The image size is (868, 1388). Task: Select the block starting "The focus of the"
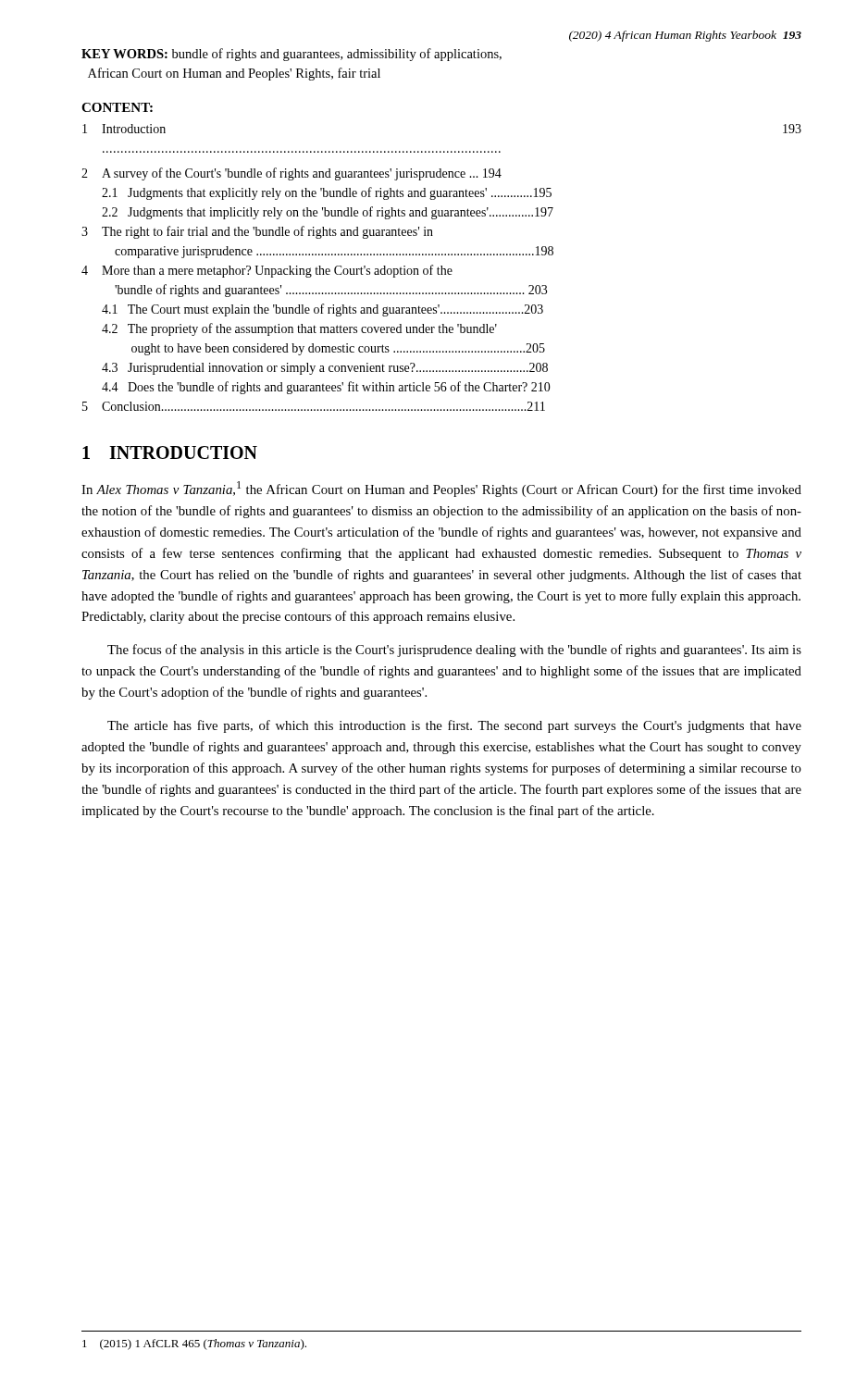coord(441,671)
